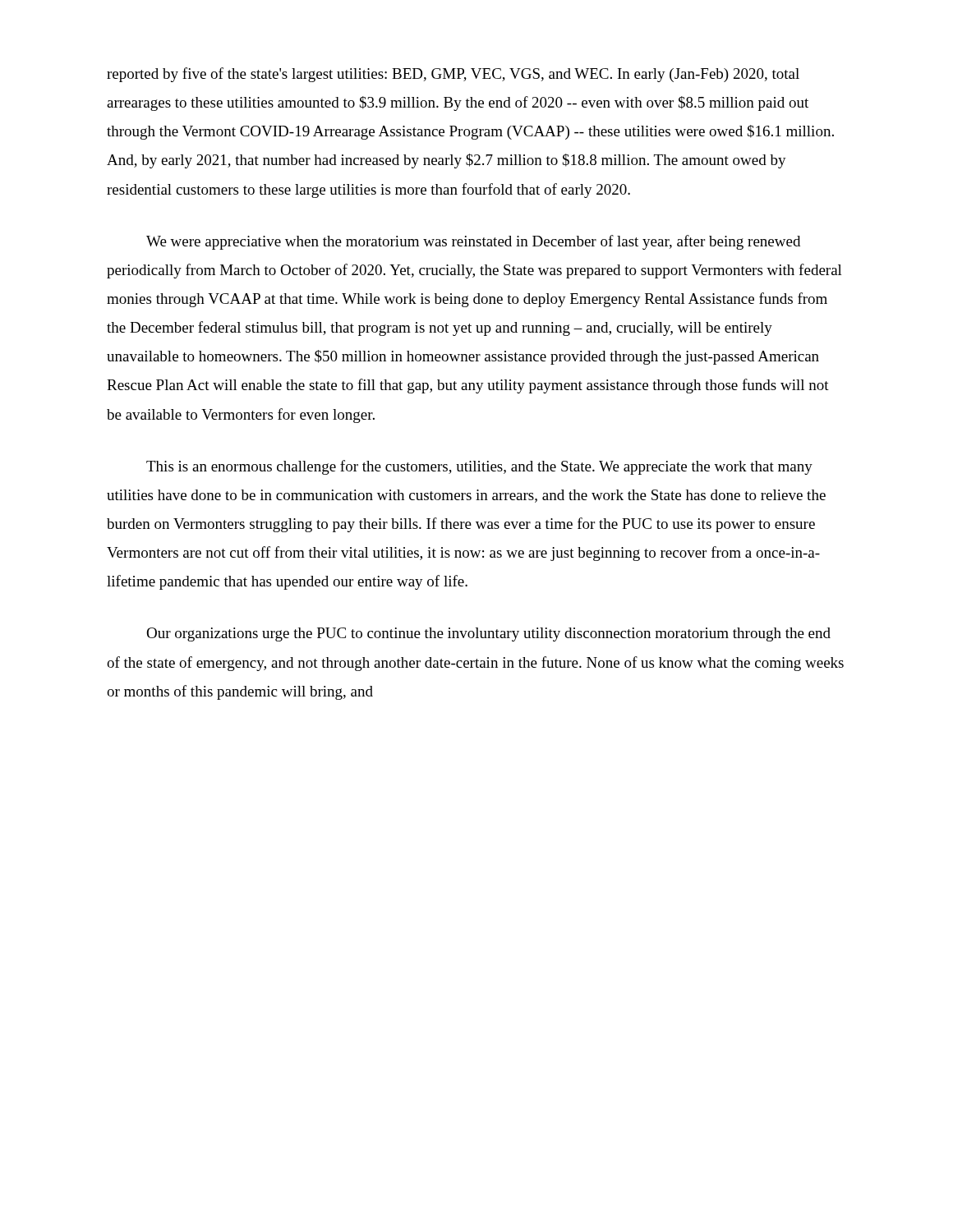Point to the text block starting "We were appreciative when the moratorium was"
This screenshot has height=1232, width=953.
click(x=474, y=327)
